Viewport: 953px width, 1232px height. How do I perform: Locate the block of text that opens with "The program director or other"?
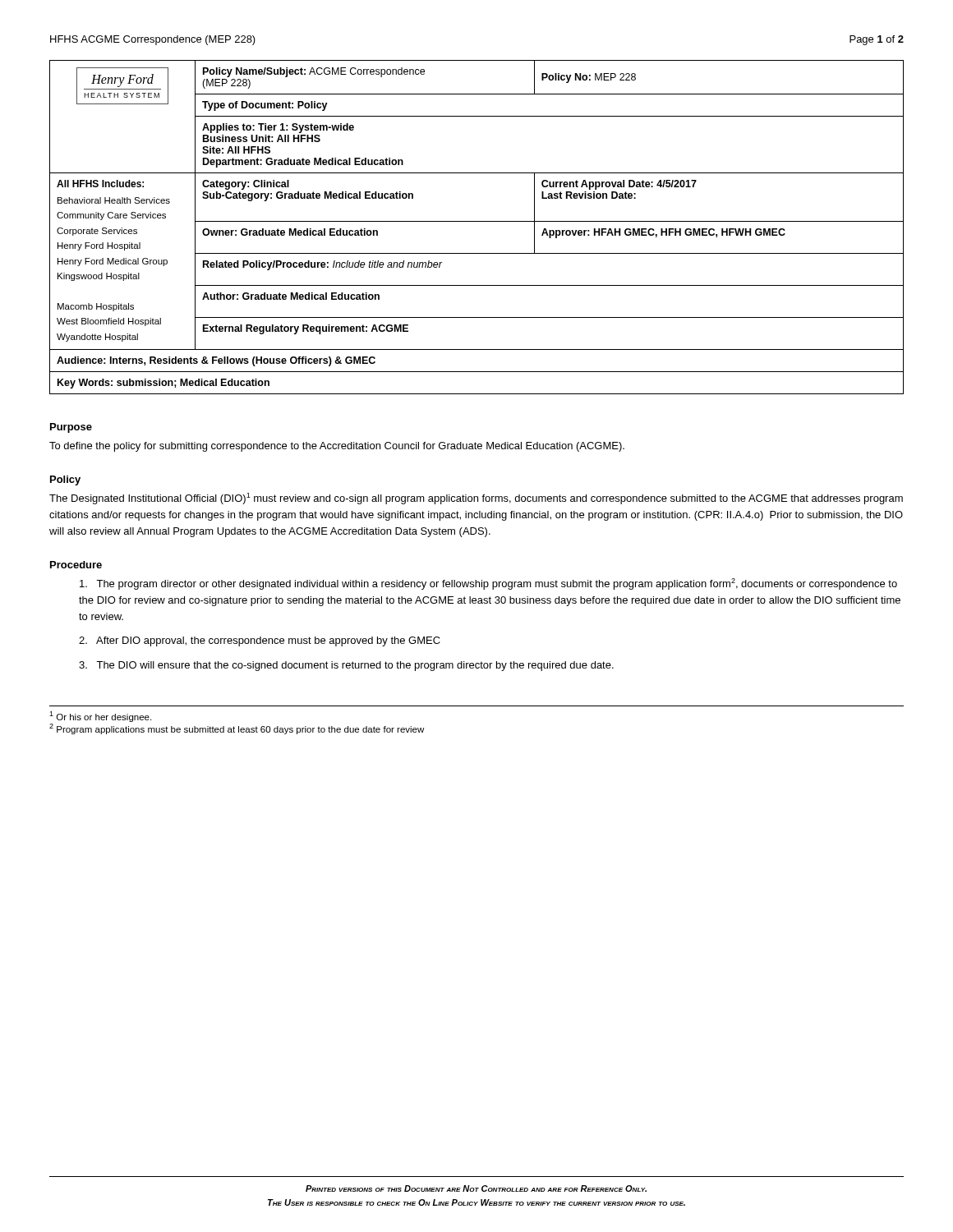(490, 599)
